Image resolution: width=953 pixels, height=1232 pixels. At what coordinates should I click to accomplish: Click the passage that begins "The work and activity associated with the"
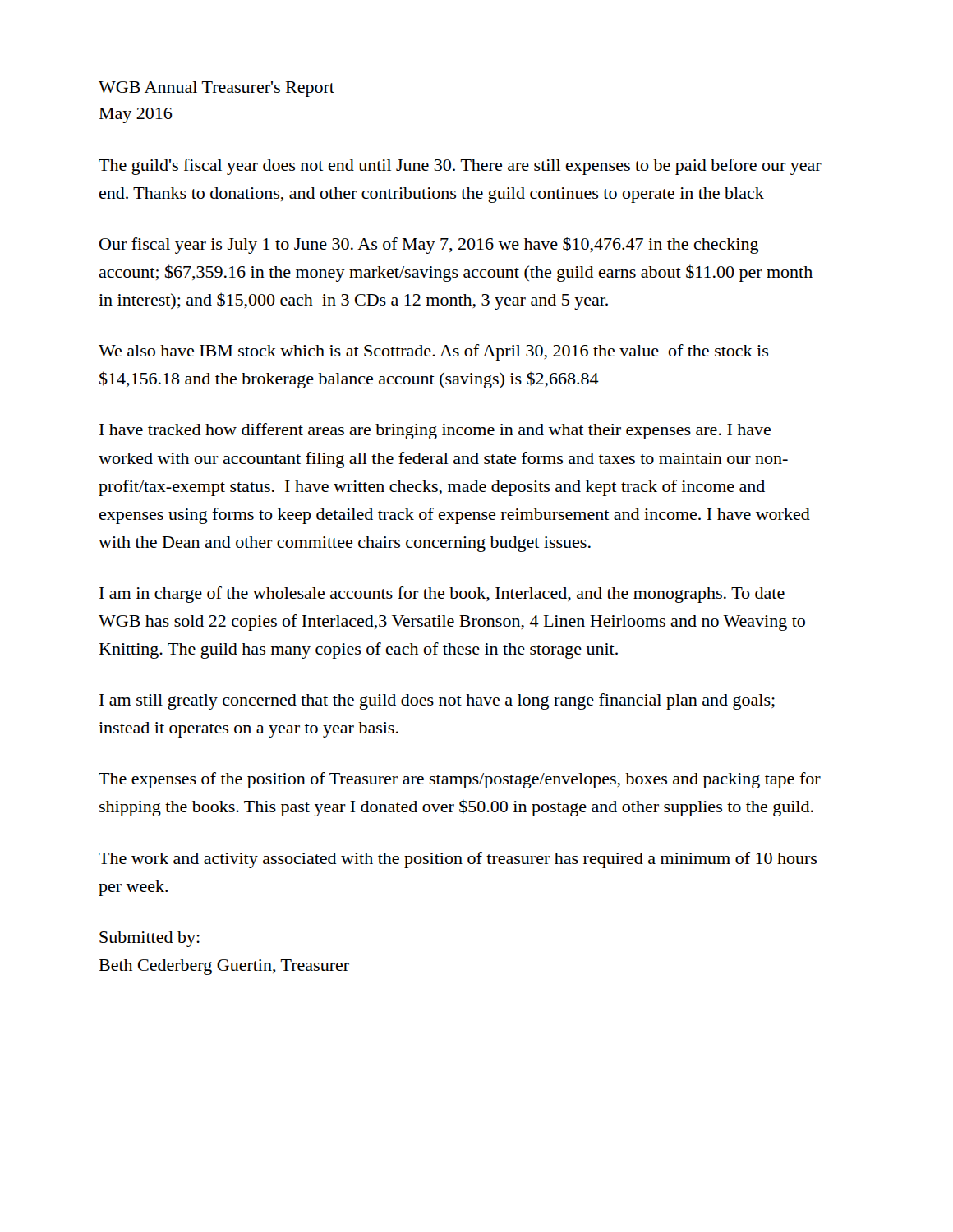pyautogui.click(x=458, y=872)
